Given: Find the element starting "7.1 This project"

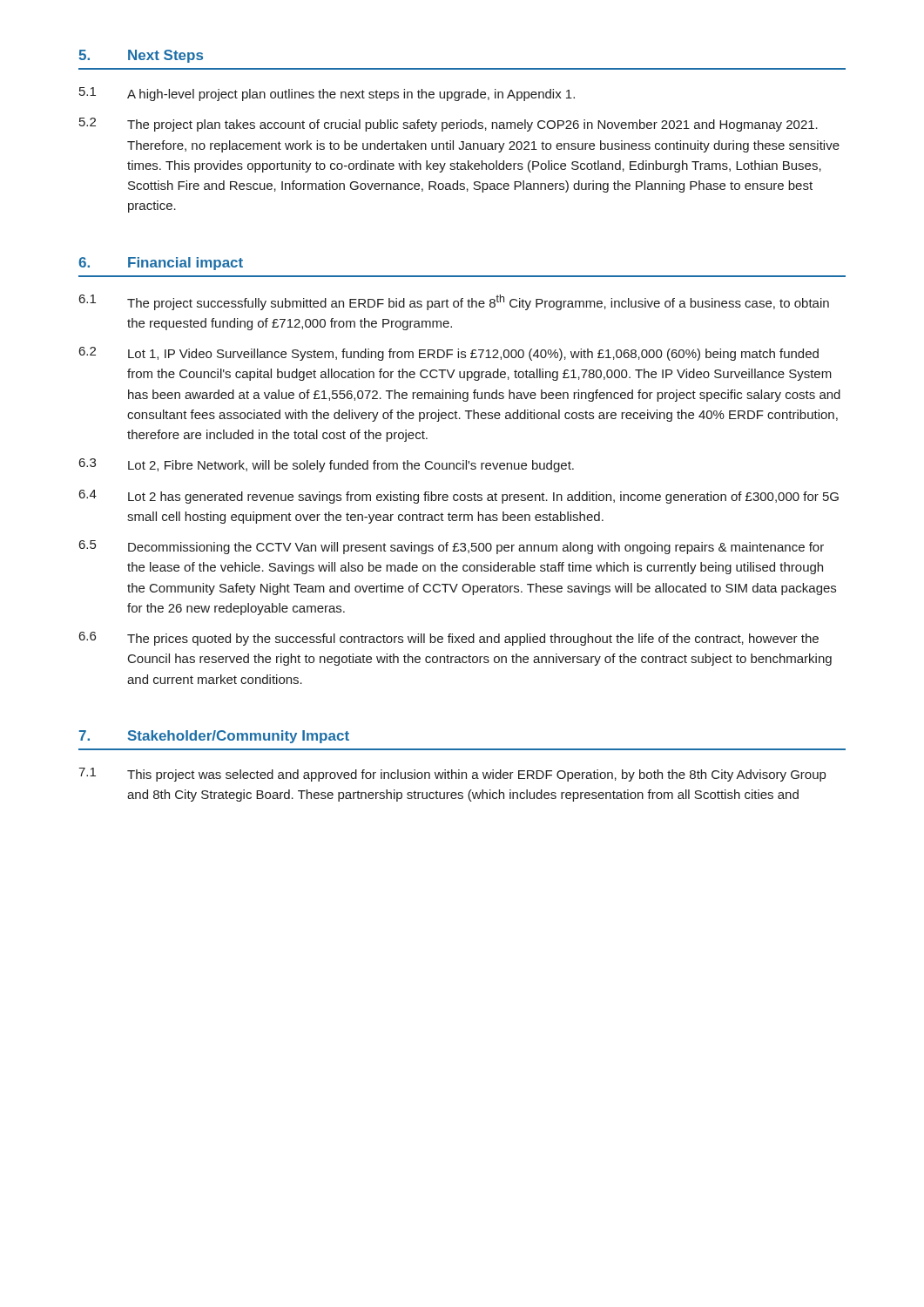Looking at the screenshot, I should (x=462, y=784).
